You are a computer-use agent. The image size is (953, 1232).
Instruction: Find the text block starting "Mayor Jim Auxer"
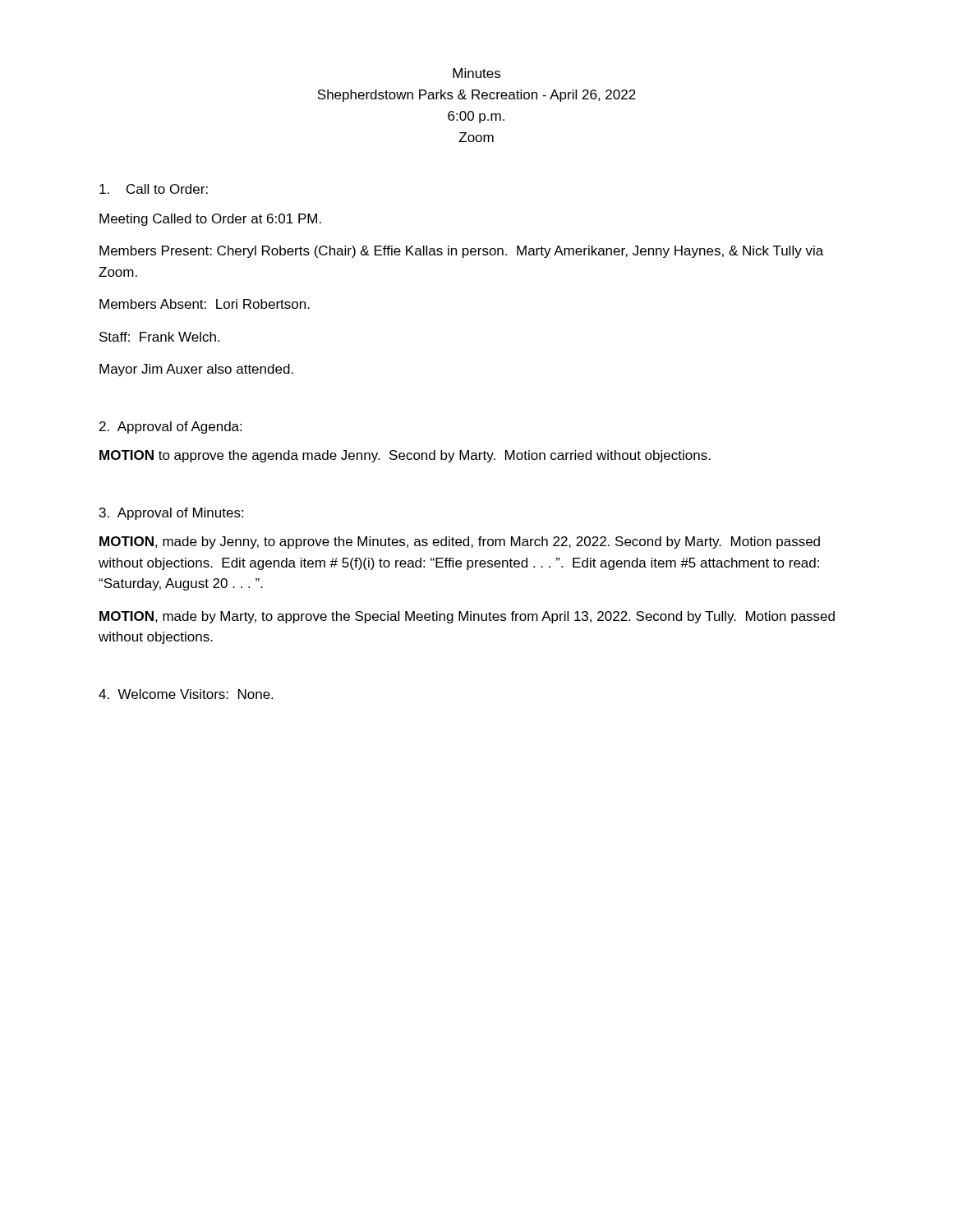click(x=196, y=370)
